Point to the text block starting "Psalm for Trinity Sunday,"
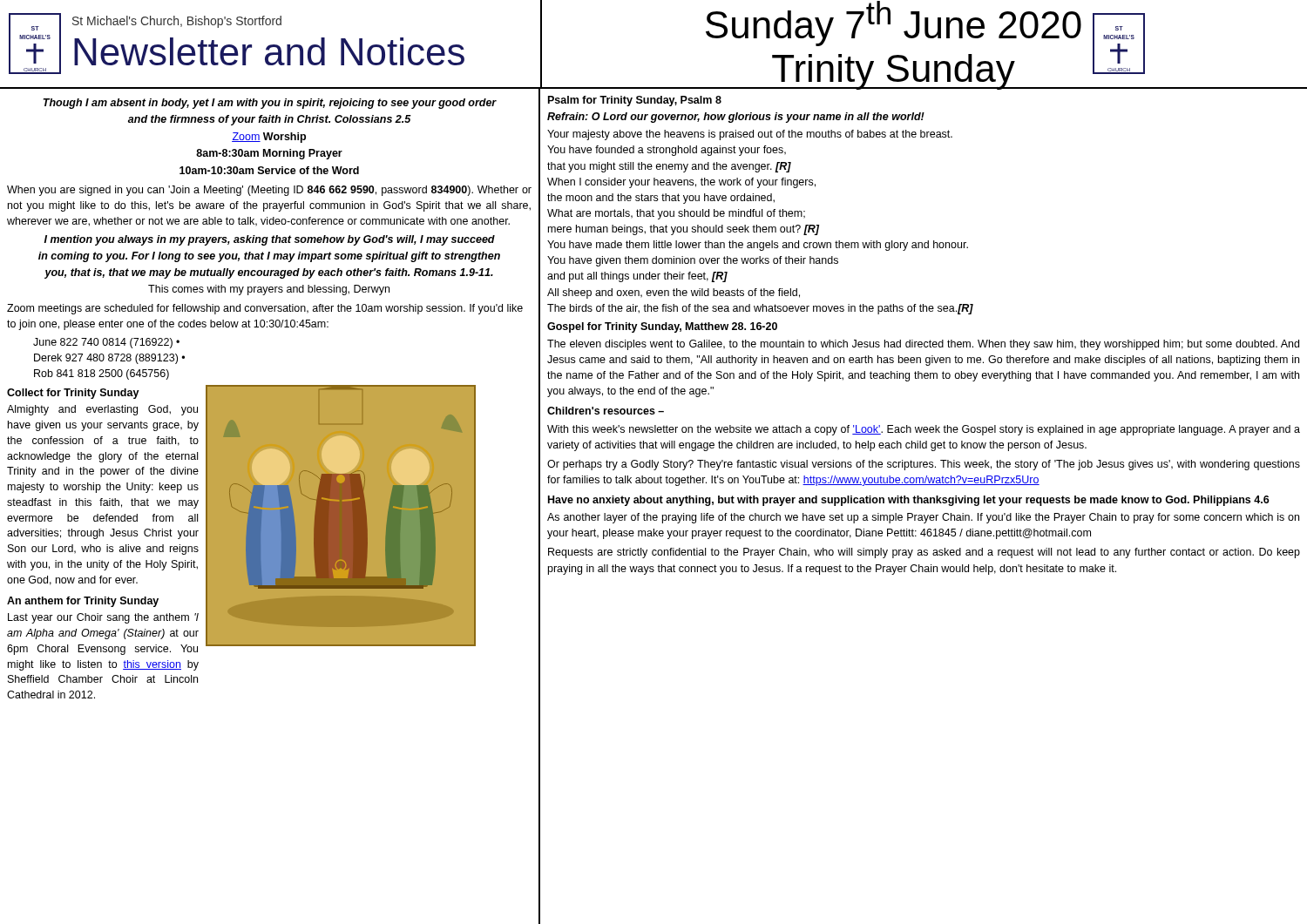The width and height of the screenshot is (1307, 924). point(634,100)
